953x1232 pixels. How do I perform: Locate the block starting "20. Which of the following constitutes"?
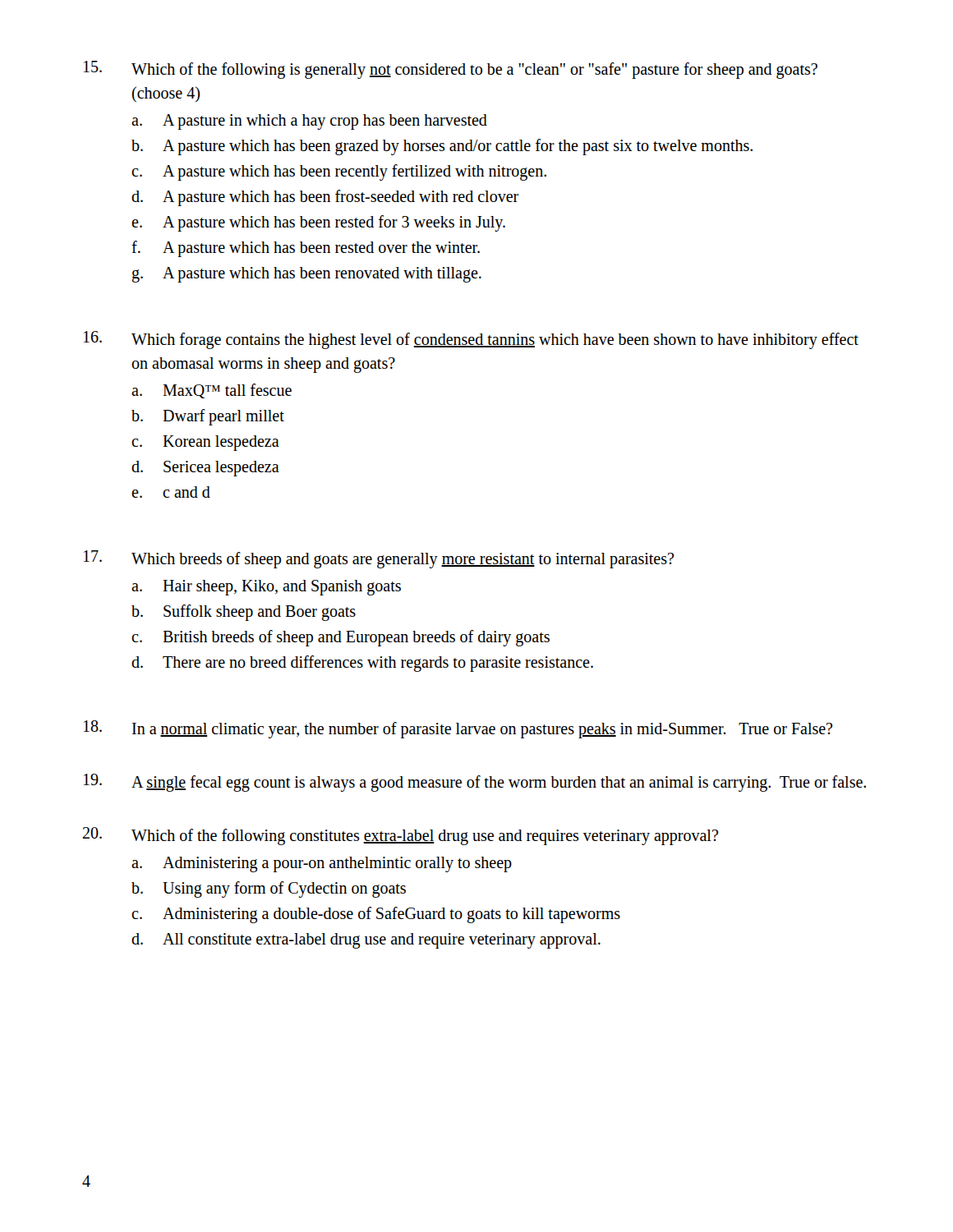click(401, 836)
